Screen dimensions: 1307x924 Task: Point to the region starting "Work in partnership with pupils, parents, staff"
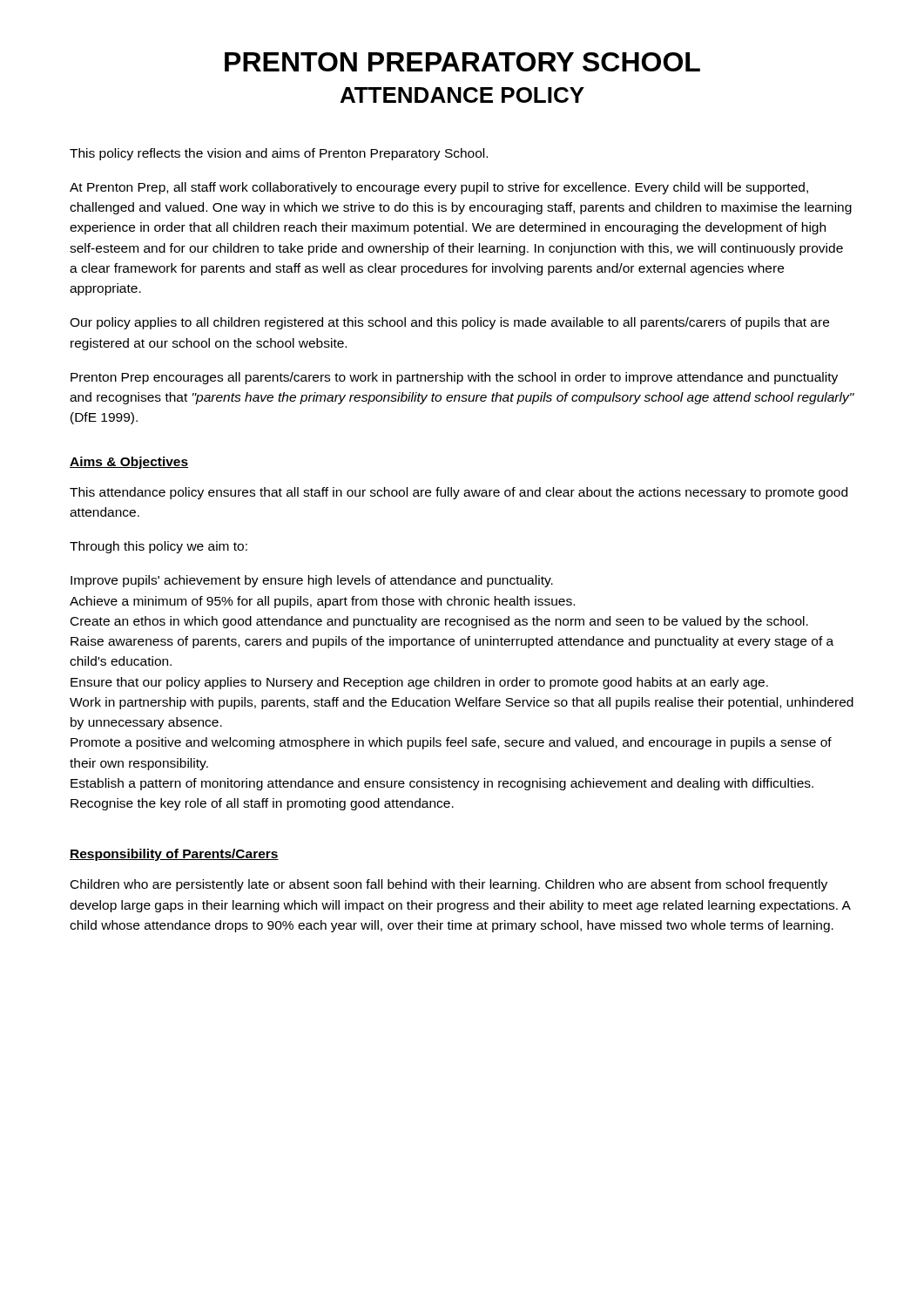click(x=462, y=712)
